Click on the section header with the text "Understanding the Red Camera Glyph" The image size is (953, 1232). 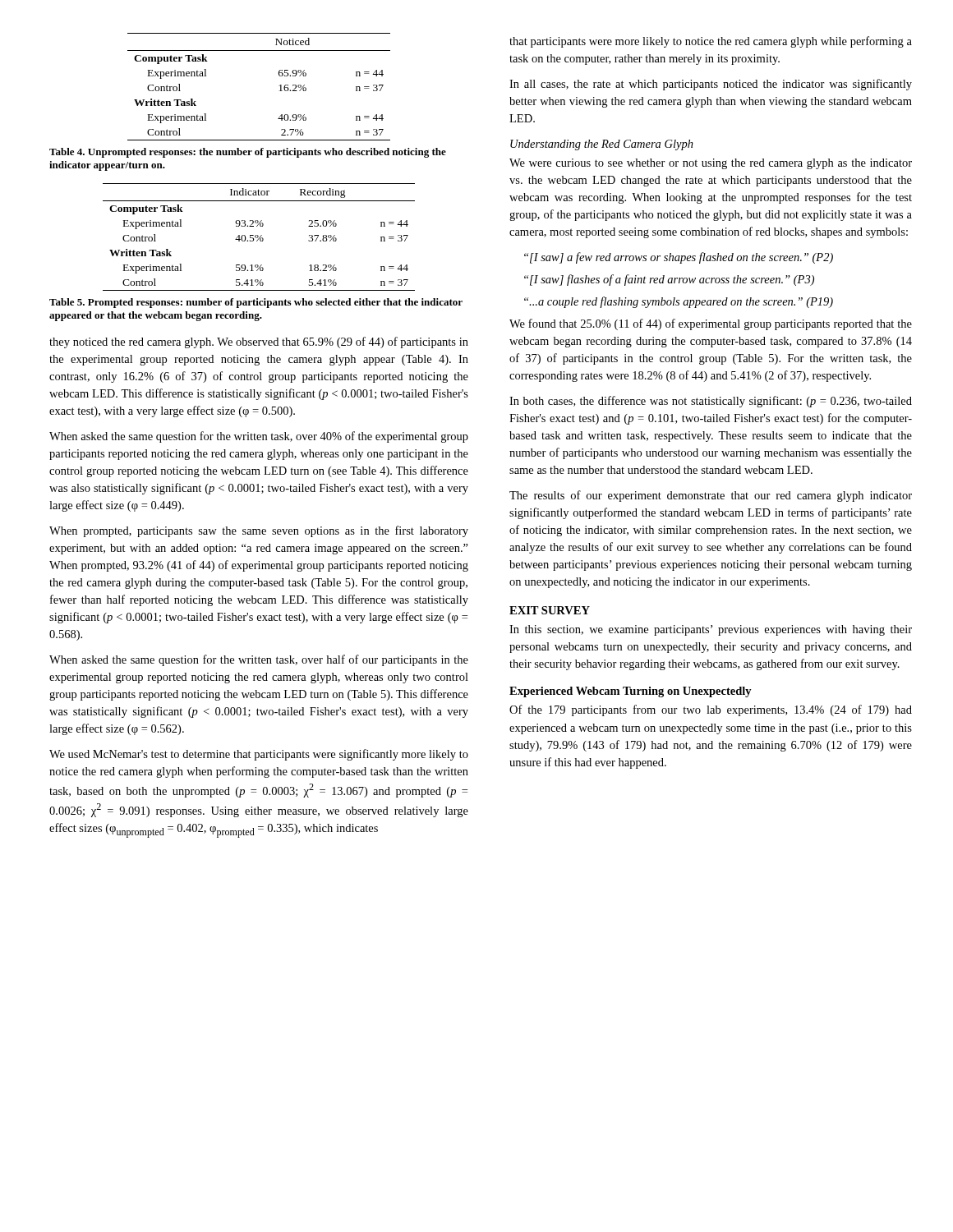pyautogui.click(x=601, y=144)
